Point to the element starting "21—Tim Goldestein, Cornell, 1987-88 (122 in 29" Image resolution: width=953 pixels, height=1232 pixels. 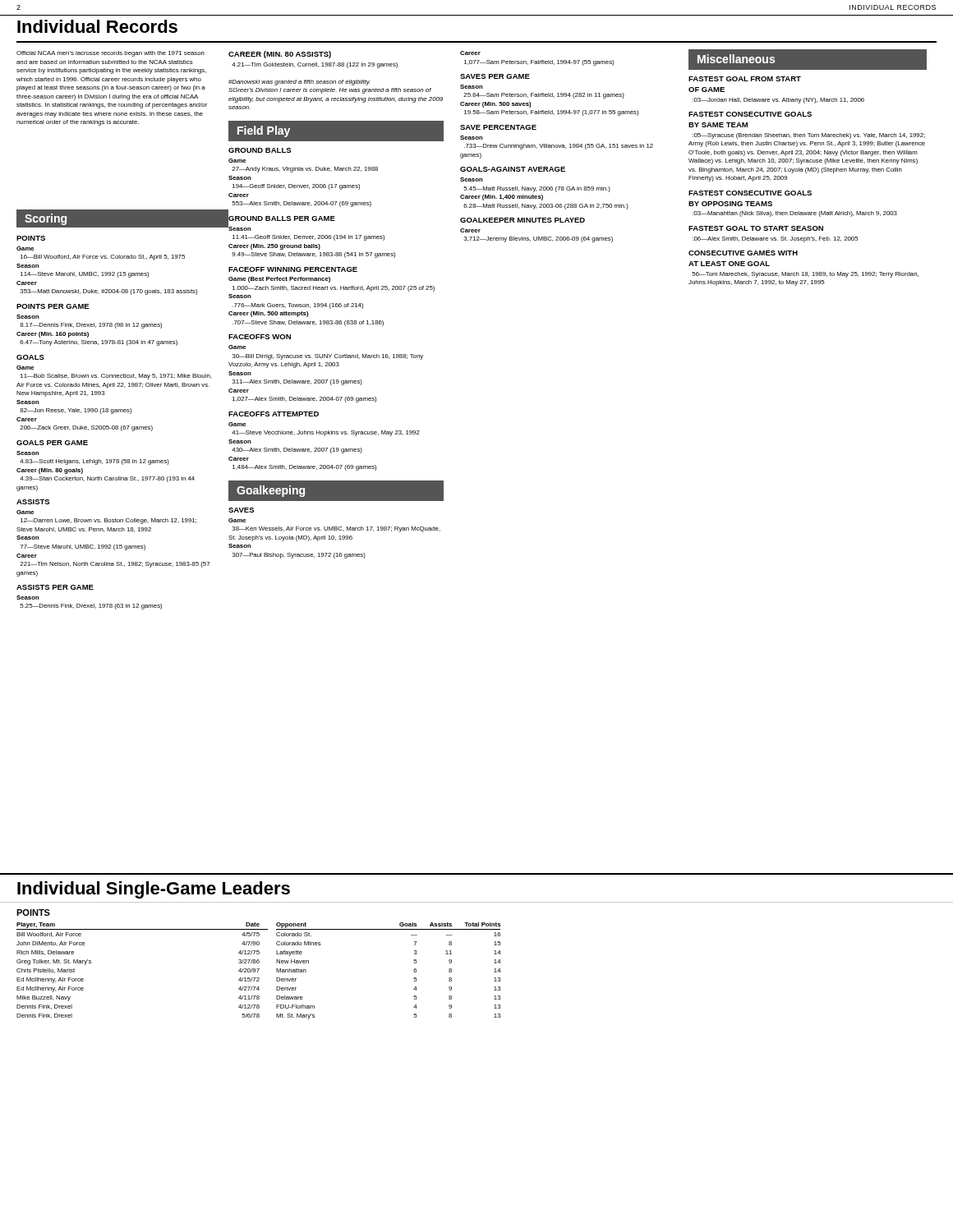pyautogui.click(x=336, y=86)
